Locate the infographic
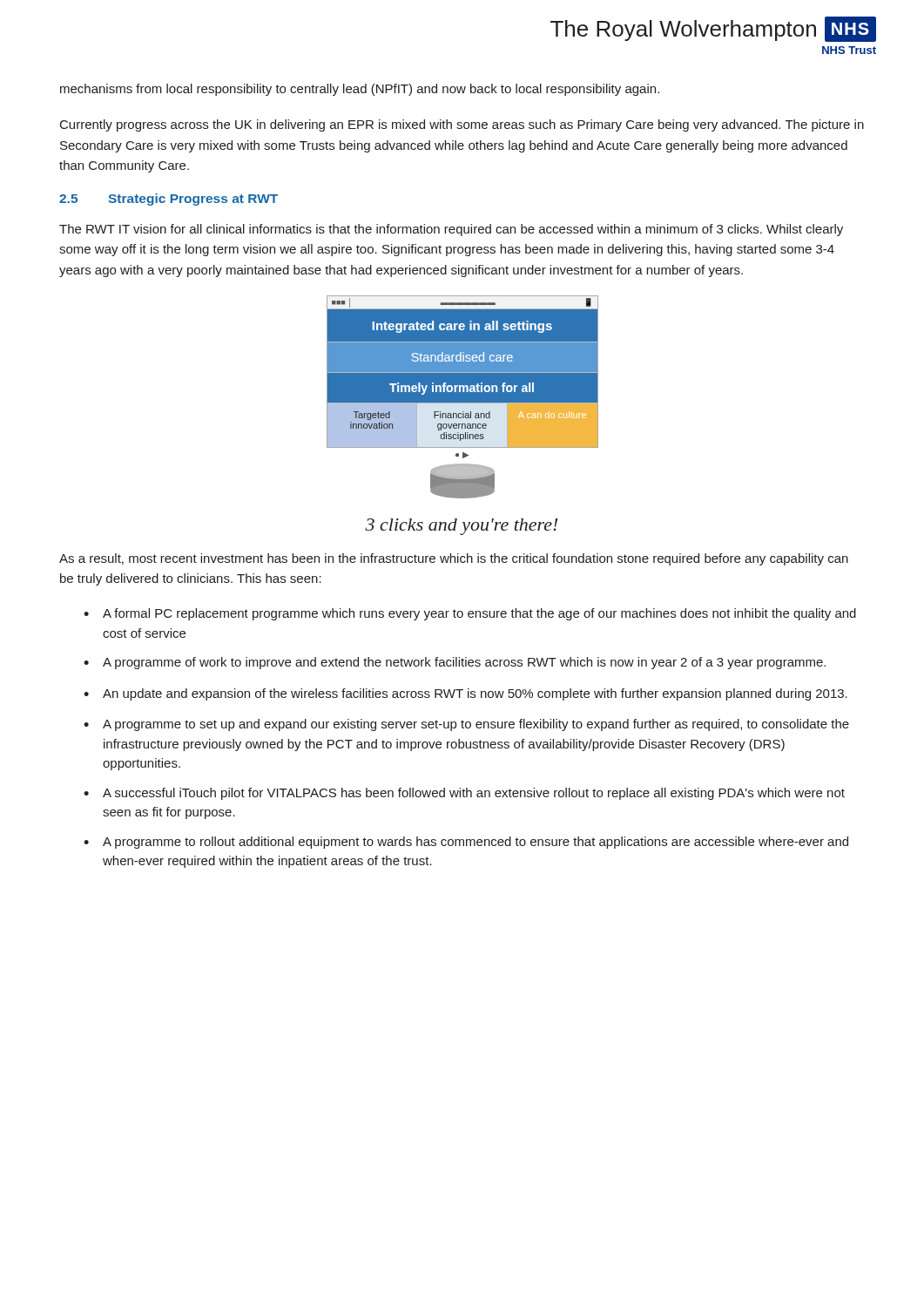This screenshot has height=1307, width=924. coord(462,415)
